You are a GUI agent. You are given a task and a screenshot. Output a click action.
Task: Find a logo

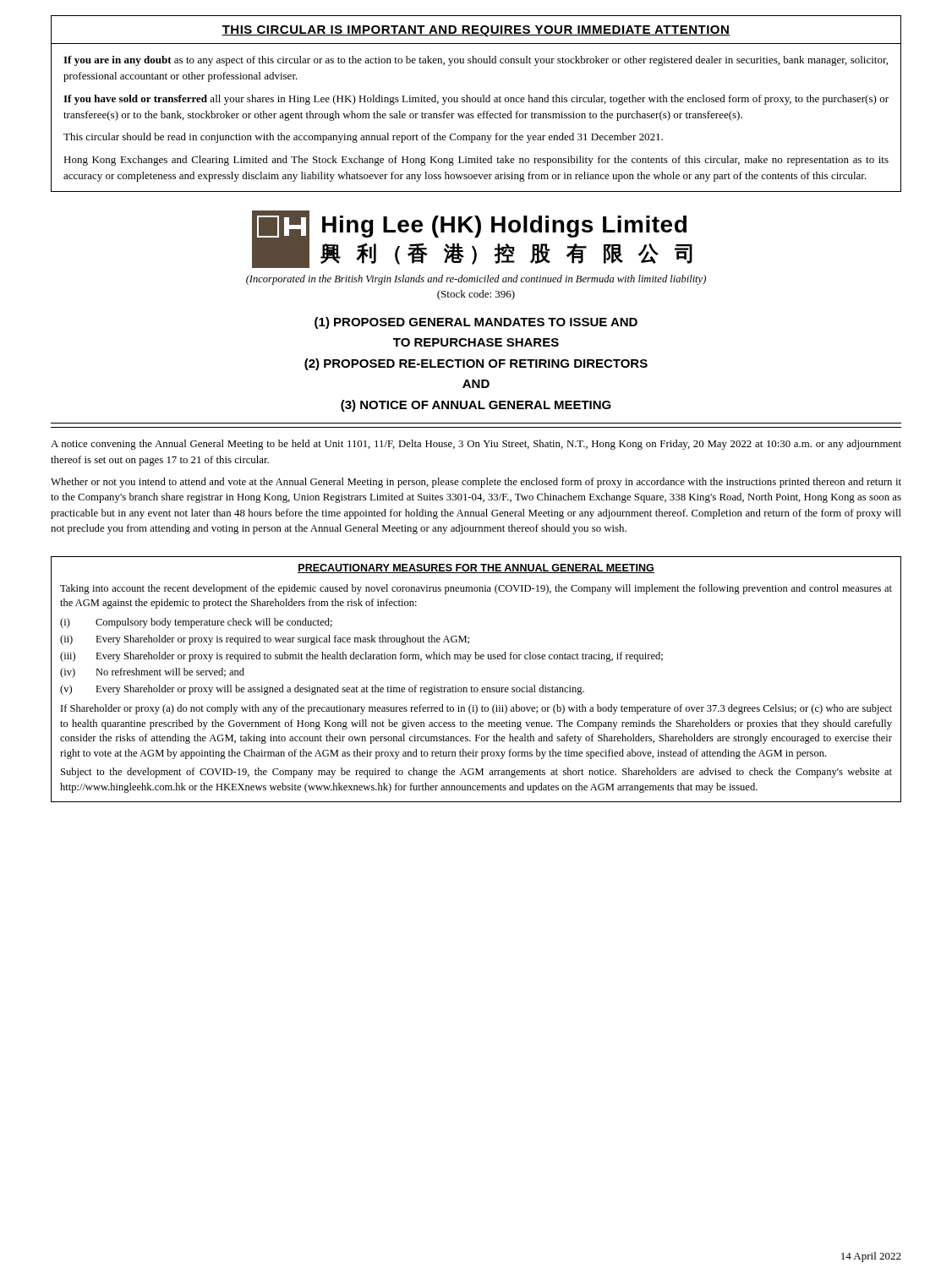coord(476,239)
